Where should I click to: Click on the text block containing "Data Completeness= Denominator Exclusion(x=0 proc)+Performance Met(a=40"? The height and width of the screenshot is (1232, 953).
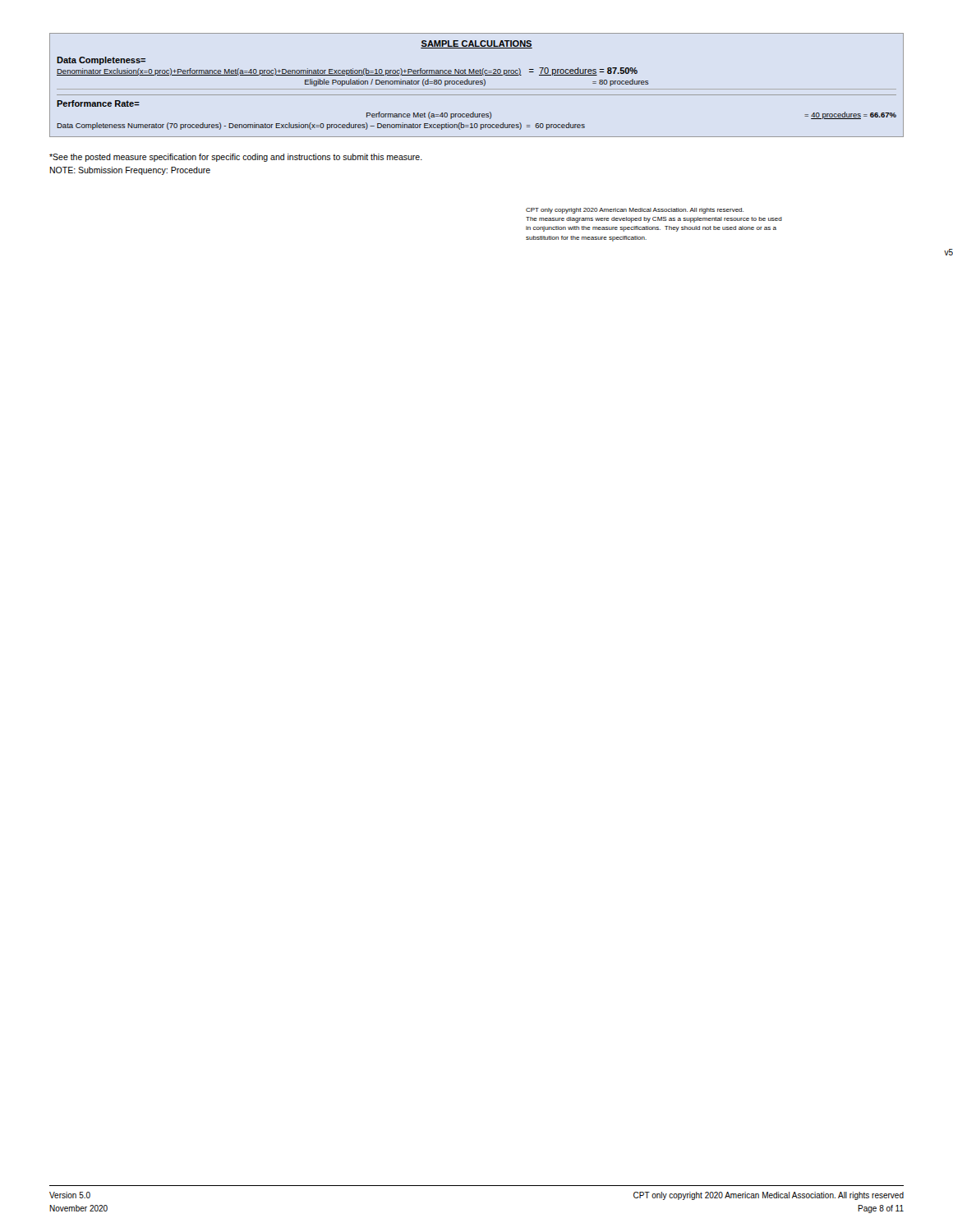pos(476,71)
